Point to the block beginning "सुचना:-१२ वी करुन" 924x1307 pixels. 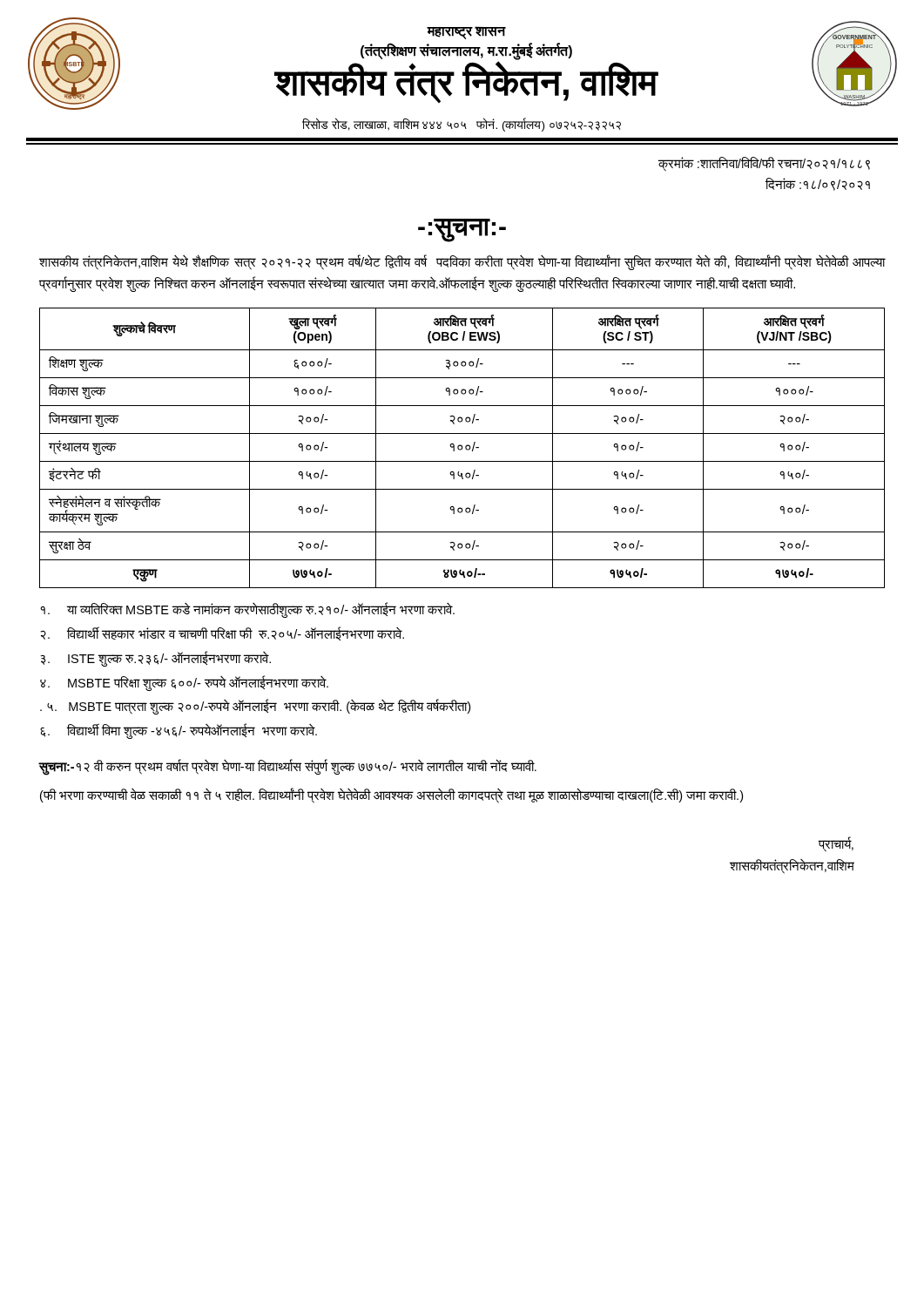point(288,767)
